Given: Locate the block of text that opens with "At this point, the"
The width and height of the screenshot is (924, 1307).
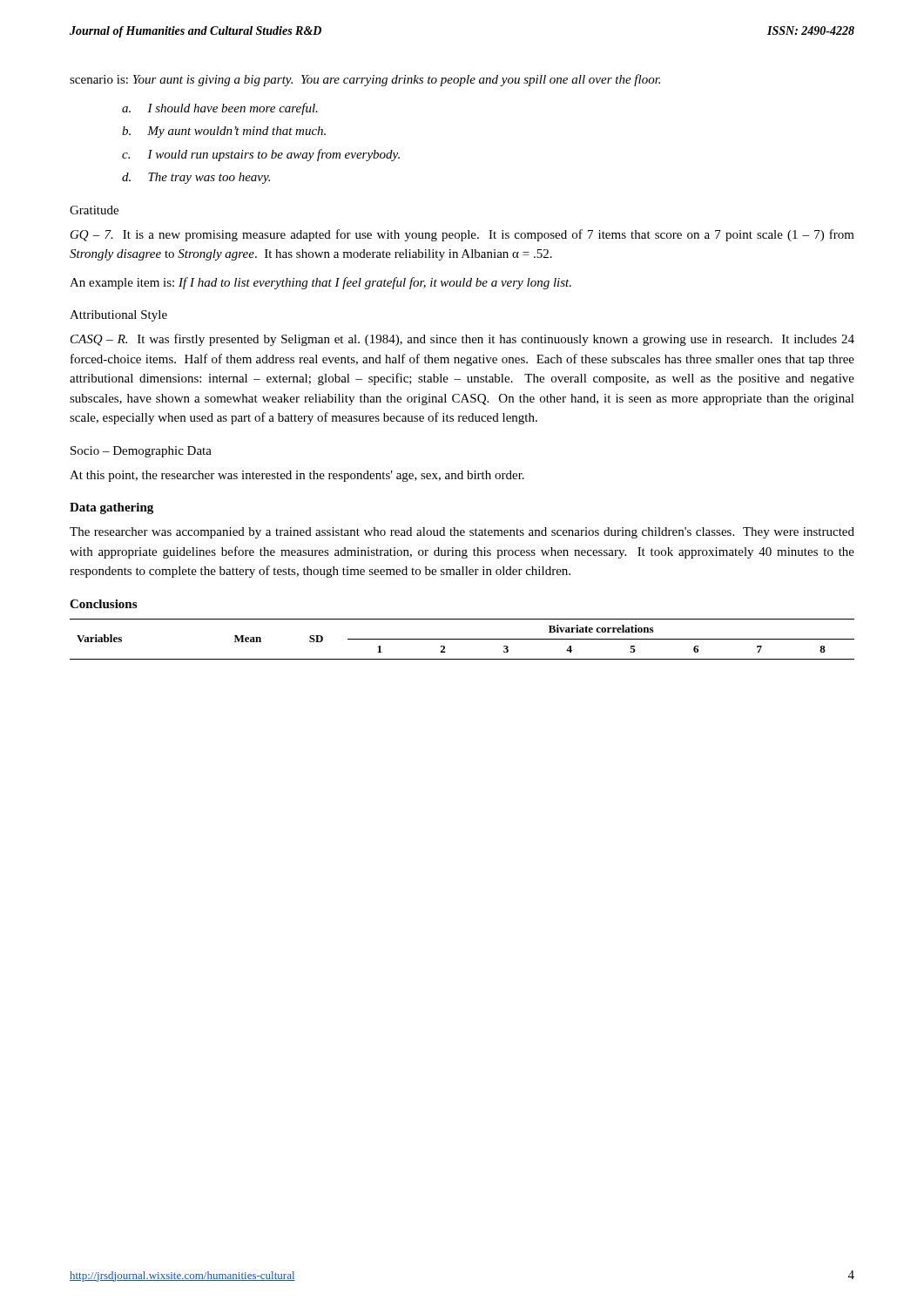Looking at the screenshot, I should point(462,475).
